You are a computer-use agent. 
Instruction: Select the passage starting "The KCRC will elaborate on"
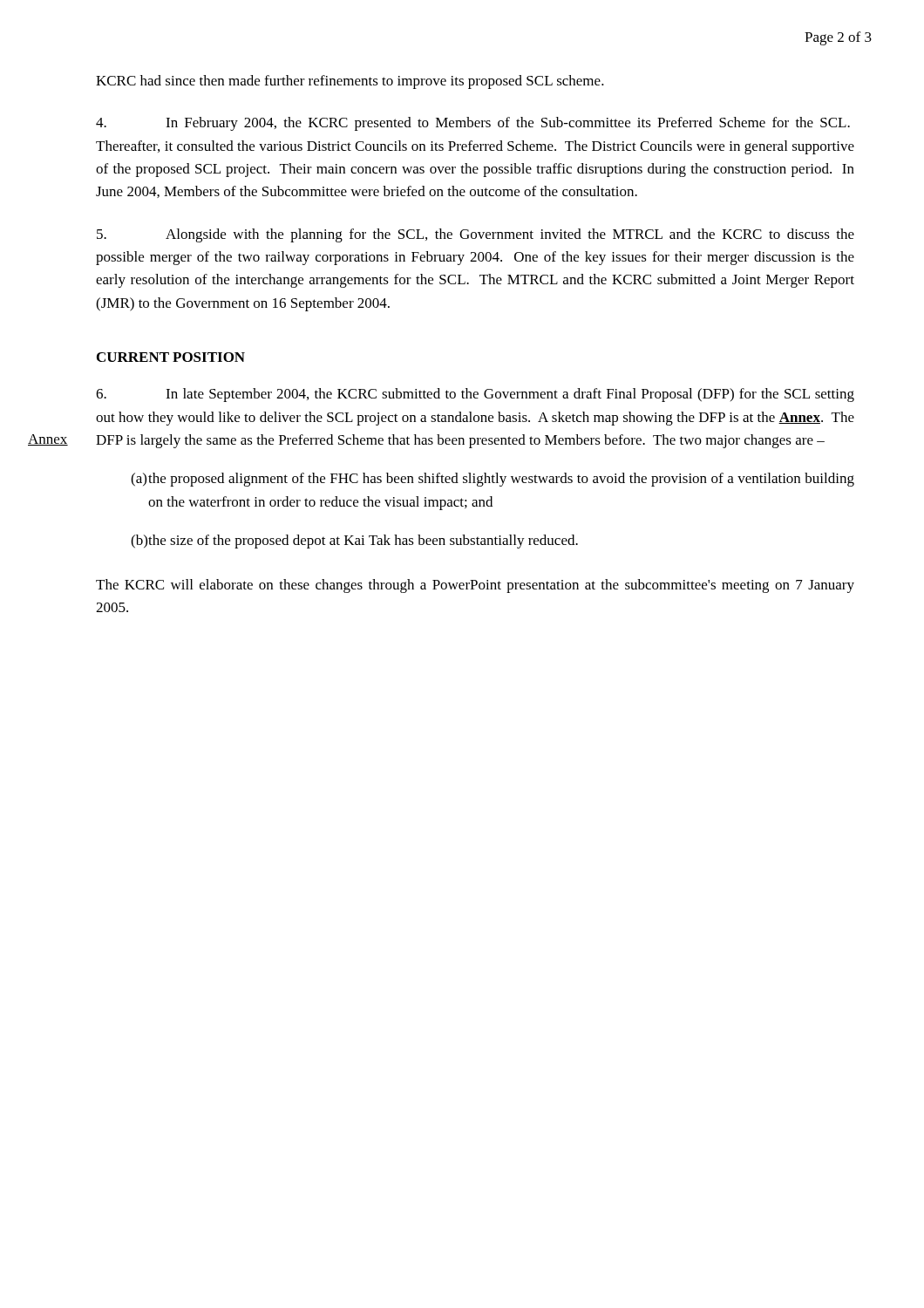click(475, 596)
